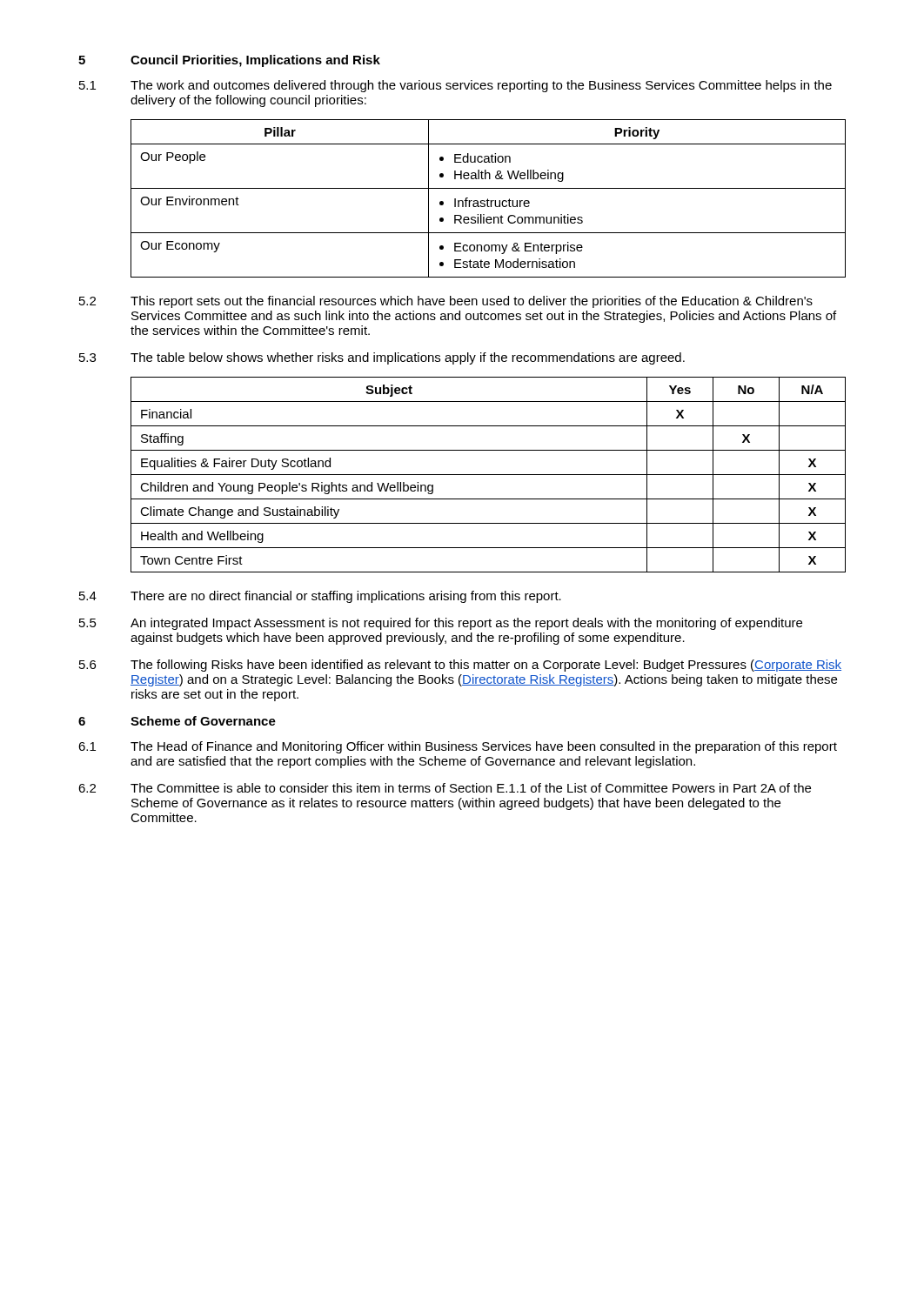Viewport: 924px width, 1305px height.
Task: Locate the text block that says "2 The Committee is able to consider this"
Action: click(x=462, y=803)
